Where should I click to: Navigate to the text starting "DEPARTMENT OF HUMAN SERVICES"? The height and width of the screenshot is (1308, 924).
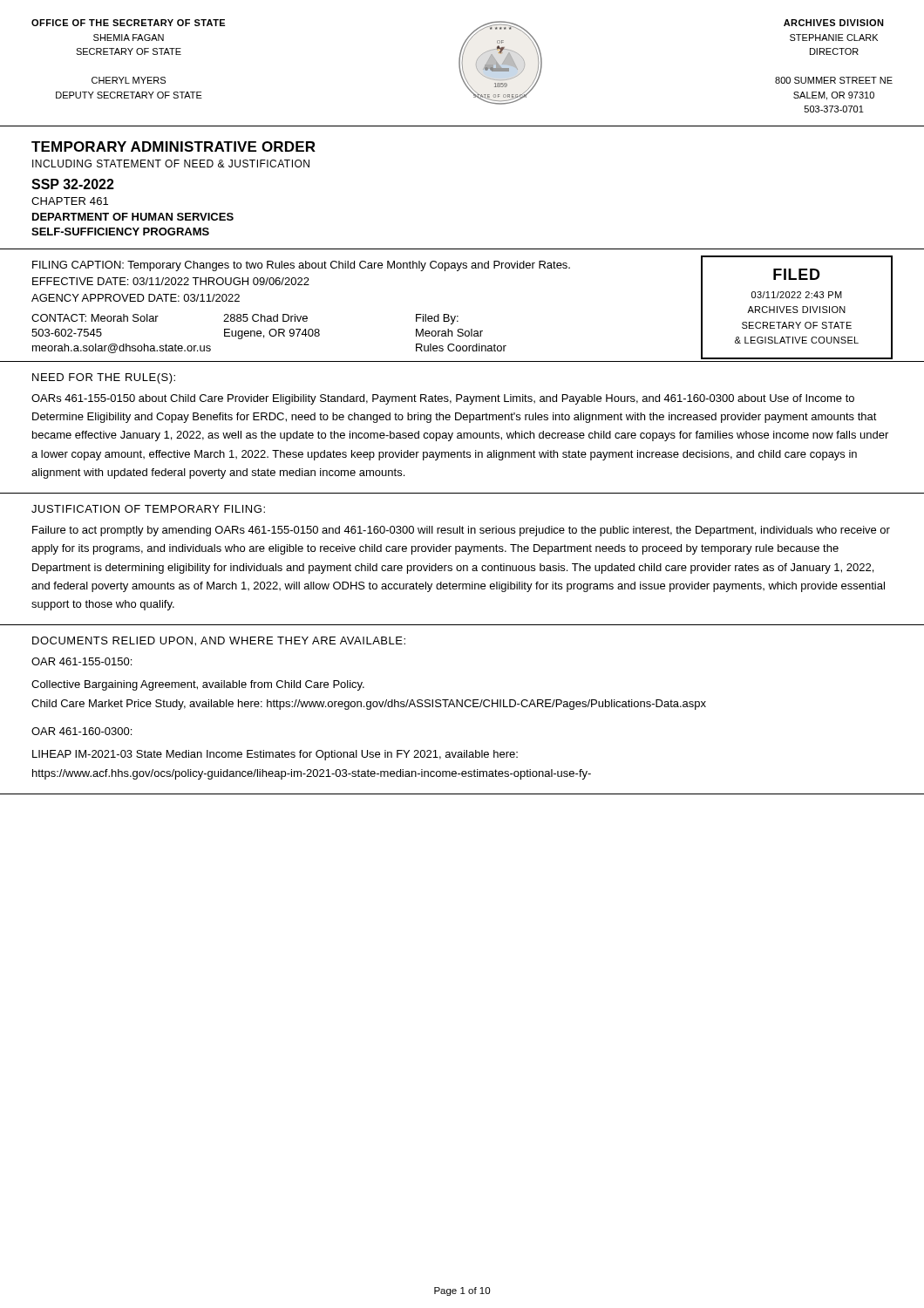point(133,216)
